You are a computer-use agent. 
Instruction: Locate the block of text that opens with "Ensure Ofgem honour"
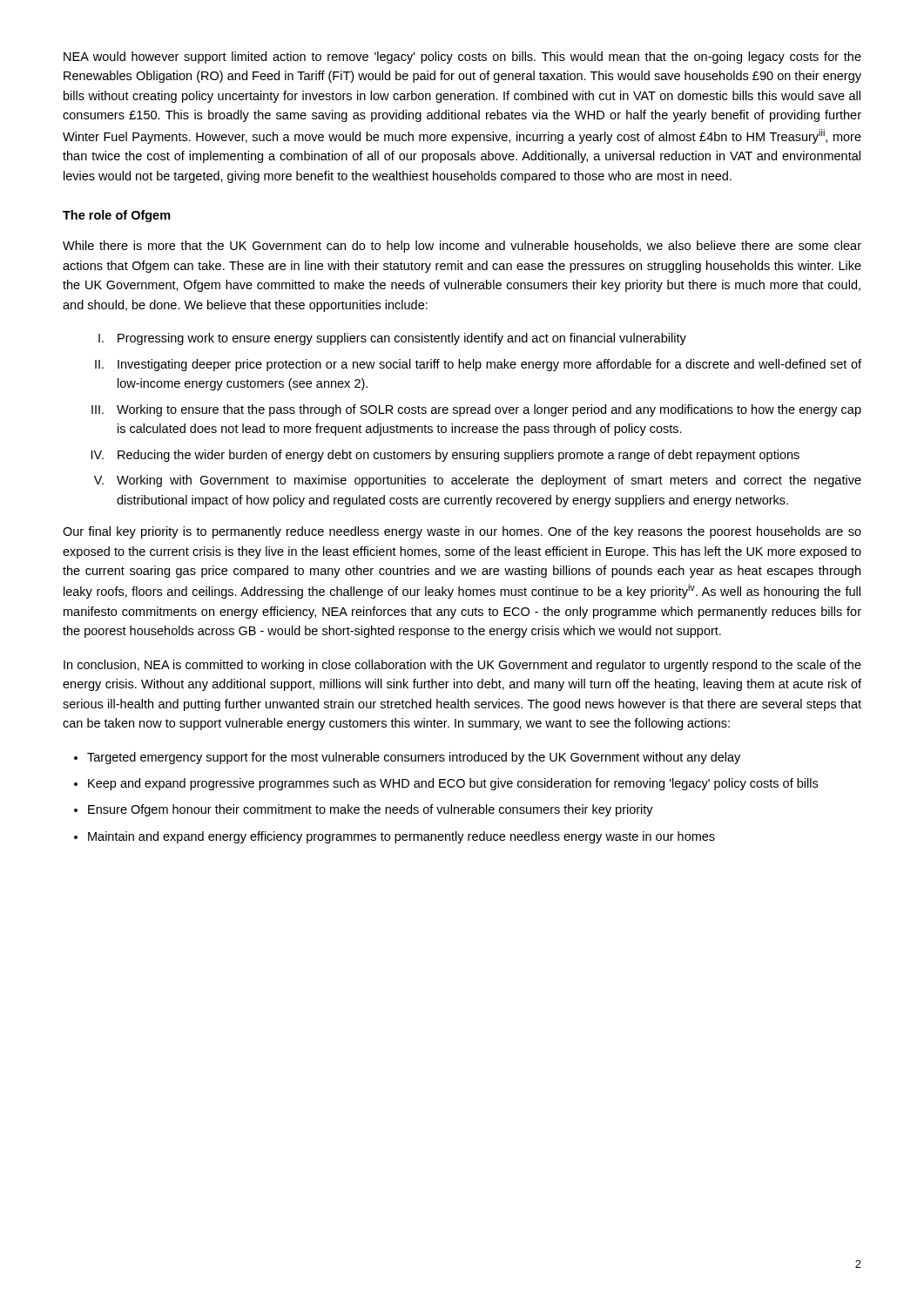click(x=370, y=810)
